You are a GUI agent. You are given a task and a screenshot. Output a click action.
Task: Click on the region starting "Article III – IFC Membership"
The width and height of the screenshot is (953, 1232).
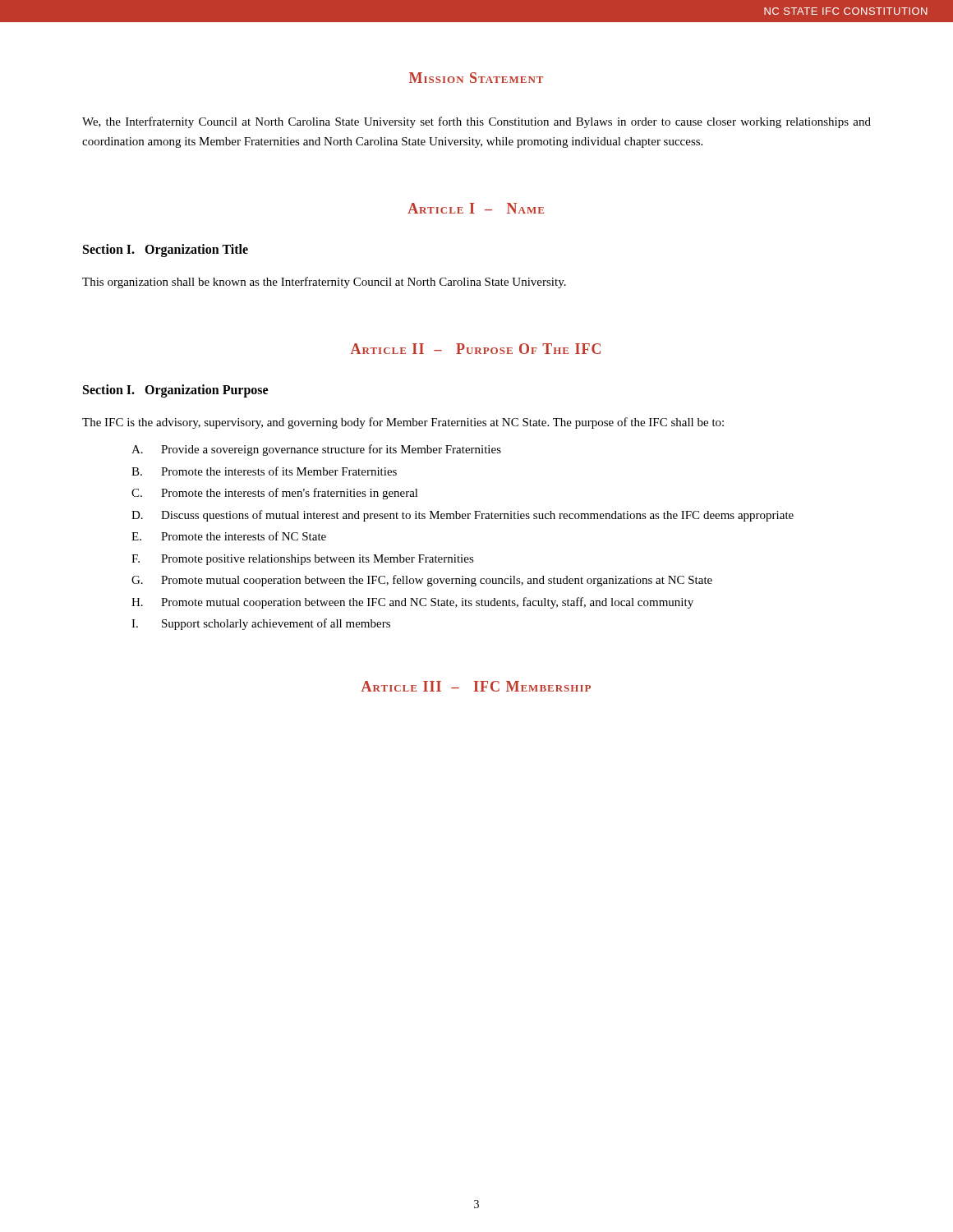click(476, 686)
